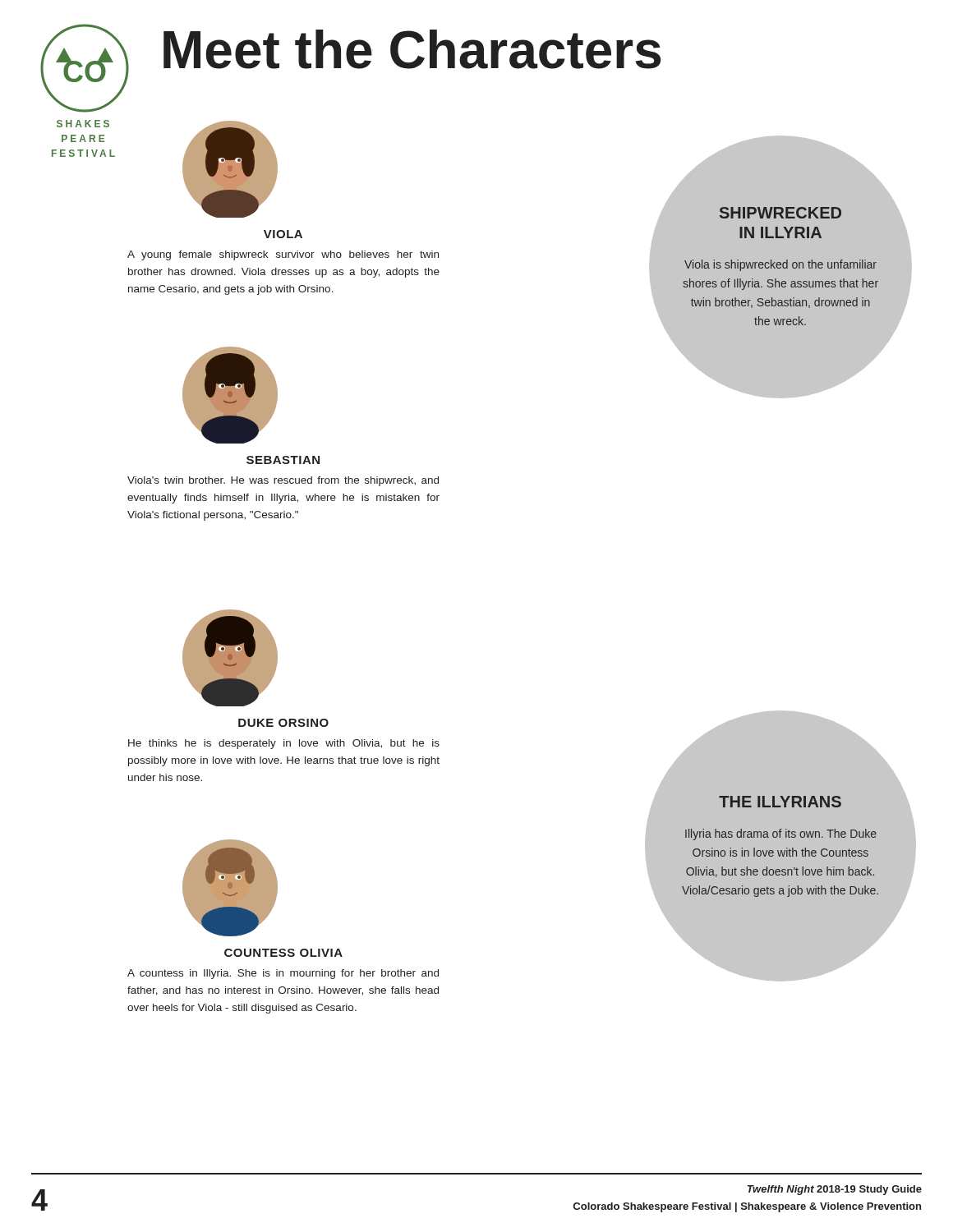Screen dimensions: 1232x953
Task: Select the text block with the text "Viola's twin brother. He was"
Action: tap(283, 498)
